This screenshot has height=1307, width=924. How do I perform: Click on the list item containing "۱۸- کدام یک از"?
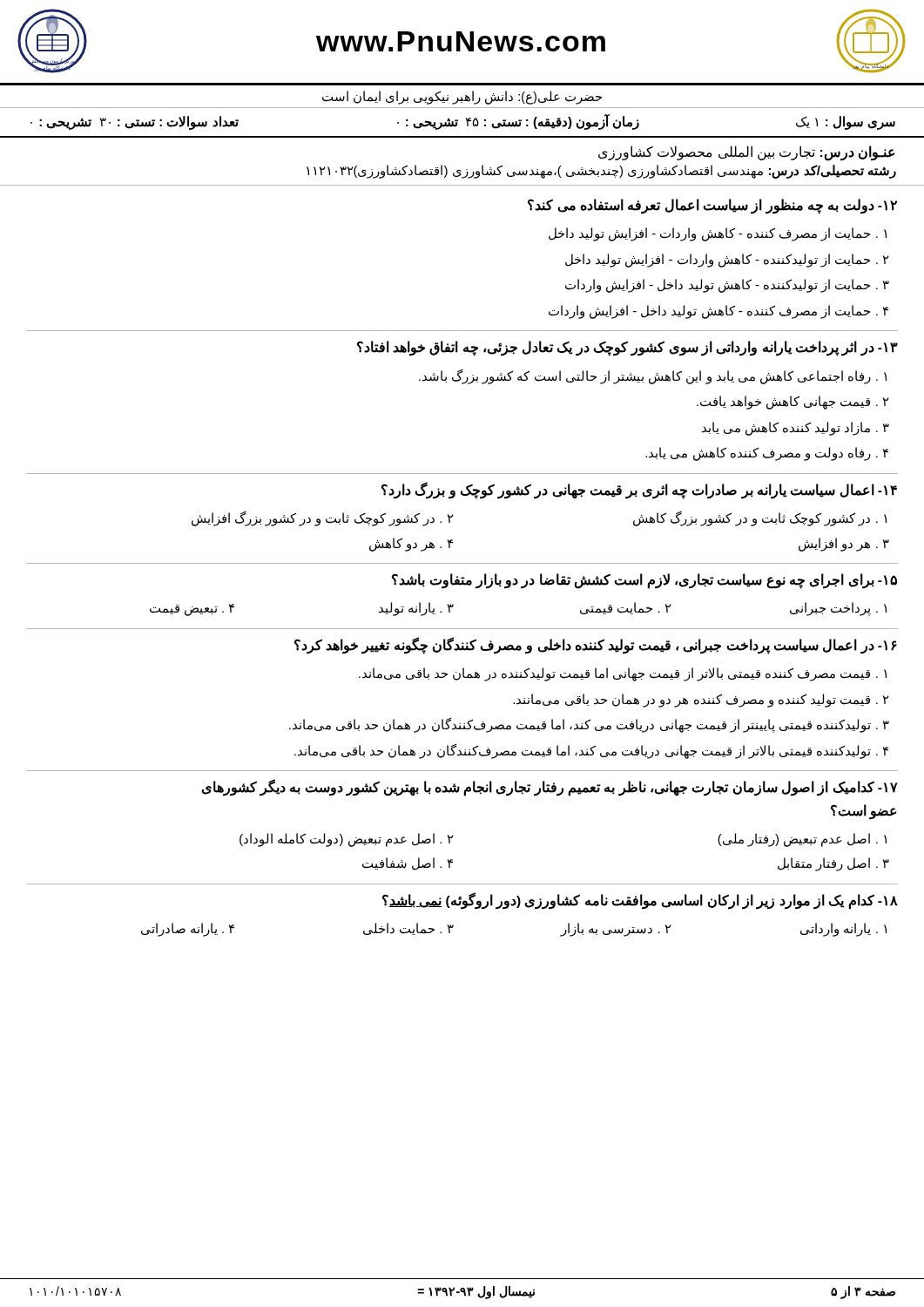tap(462, 915)
